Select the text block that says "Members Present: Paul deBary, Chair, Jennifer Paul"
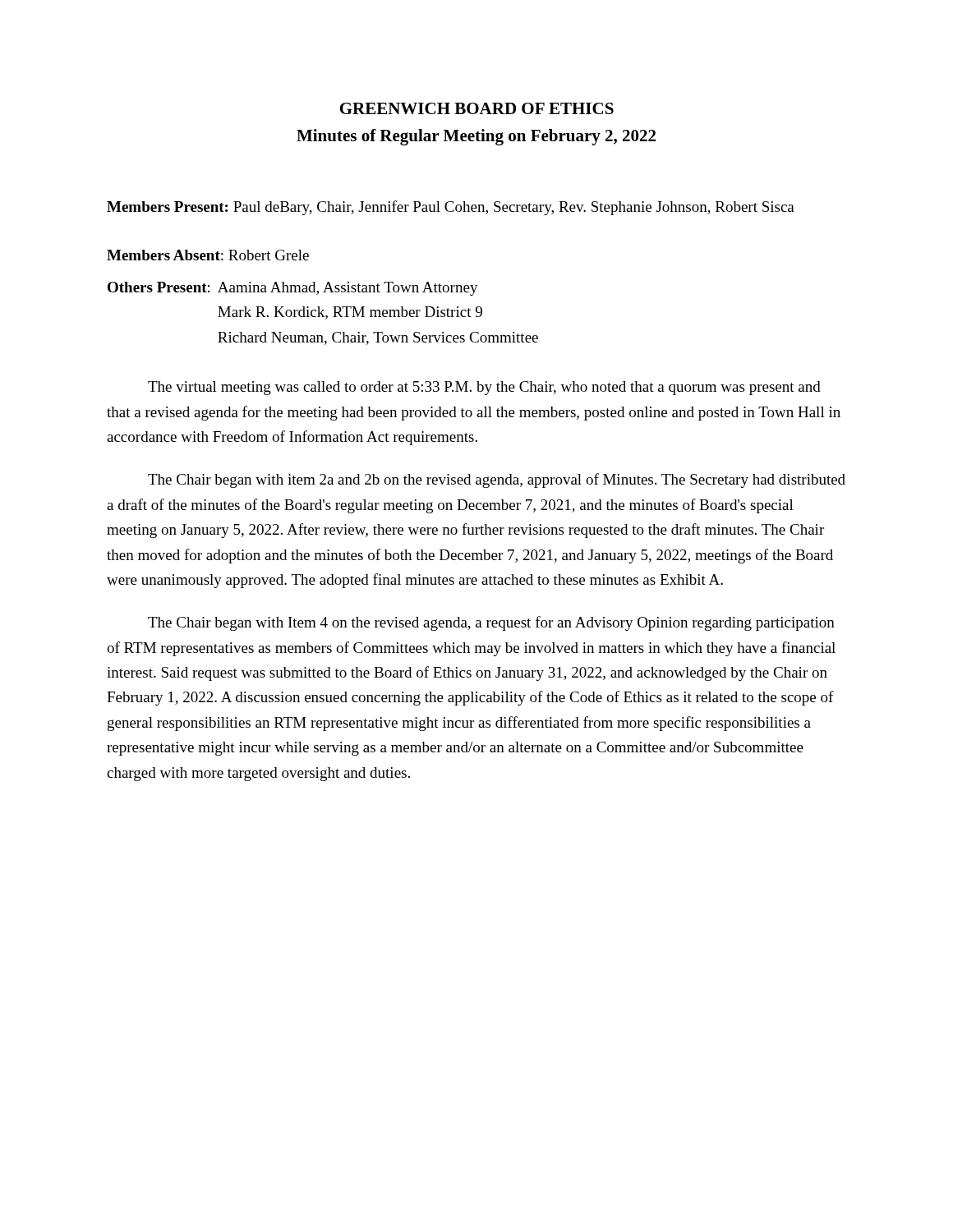Image resolution: width=953 pixels, height=1232 pixels. (451, 207)
